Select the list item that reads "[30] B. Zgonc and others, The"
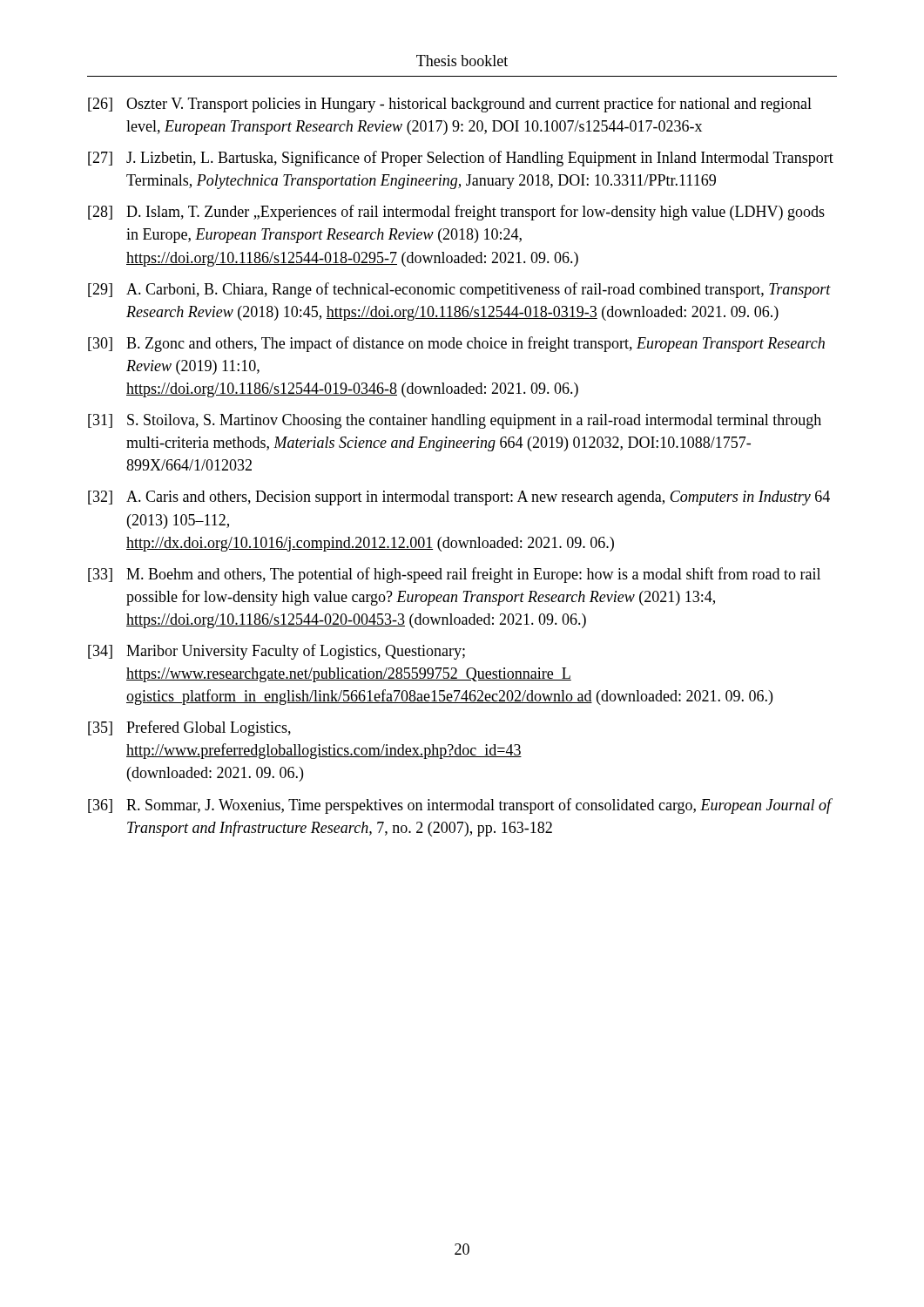The width and height of the screenshot is (924, 1307). (456, 344)
